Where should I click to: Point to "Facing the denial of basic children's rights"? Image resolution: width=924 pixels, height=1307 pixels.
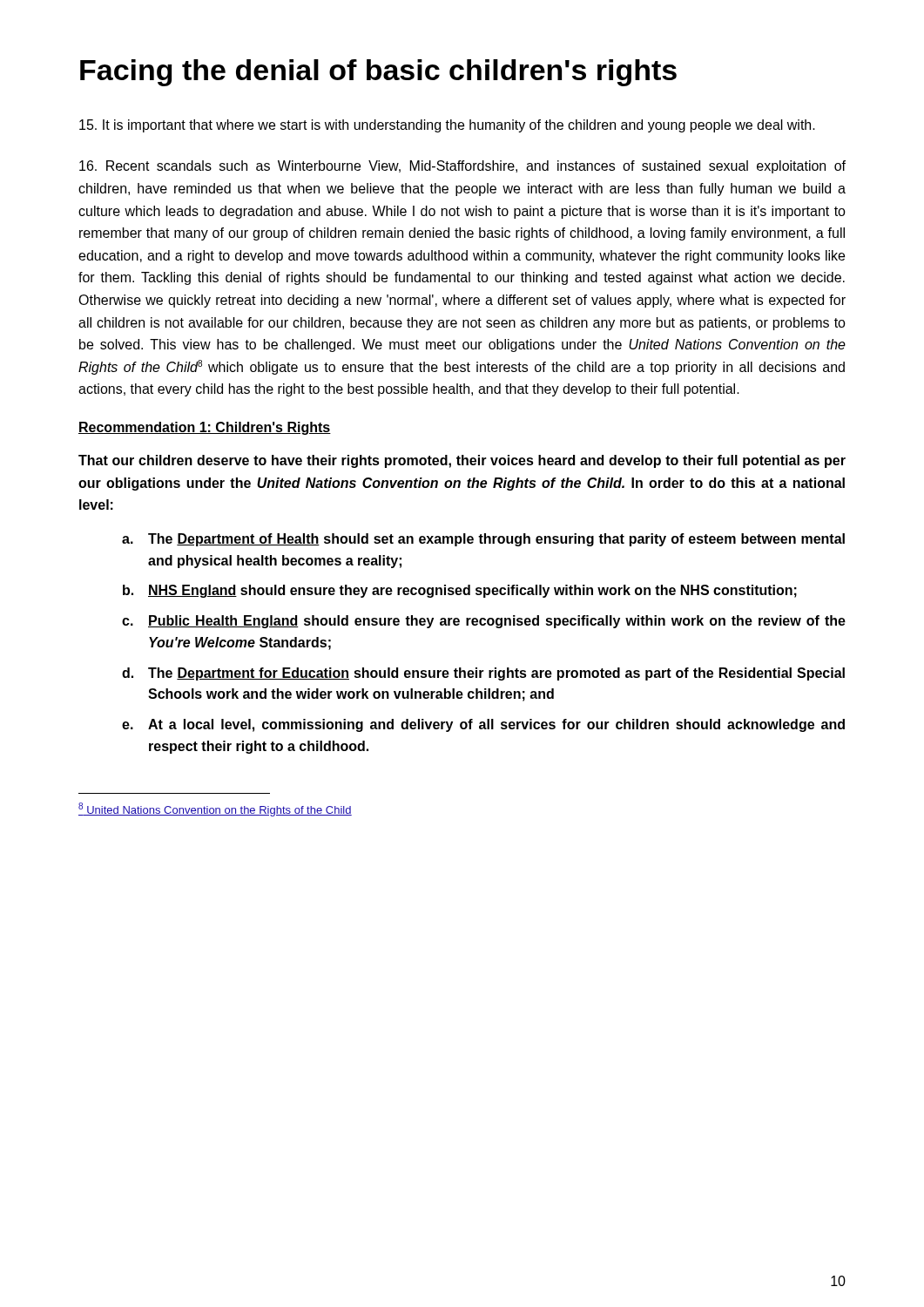378,70
